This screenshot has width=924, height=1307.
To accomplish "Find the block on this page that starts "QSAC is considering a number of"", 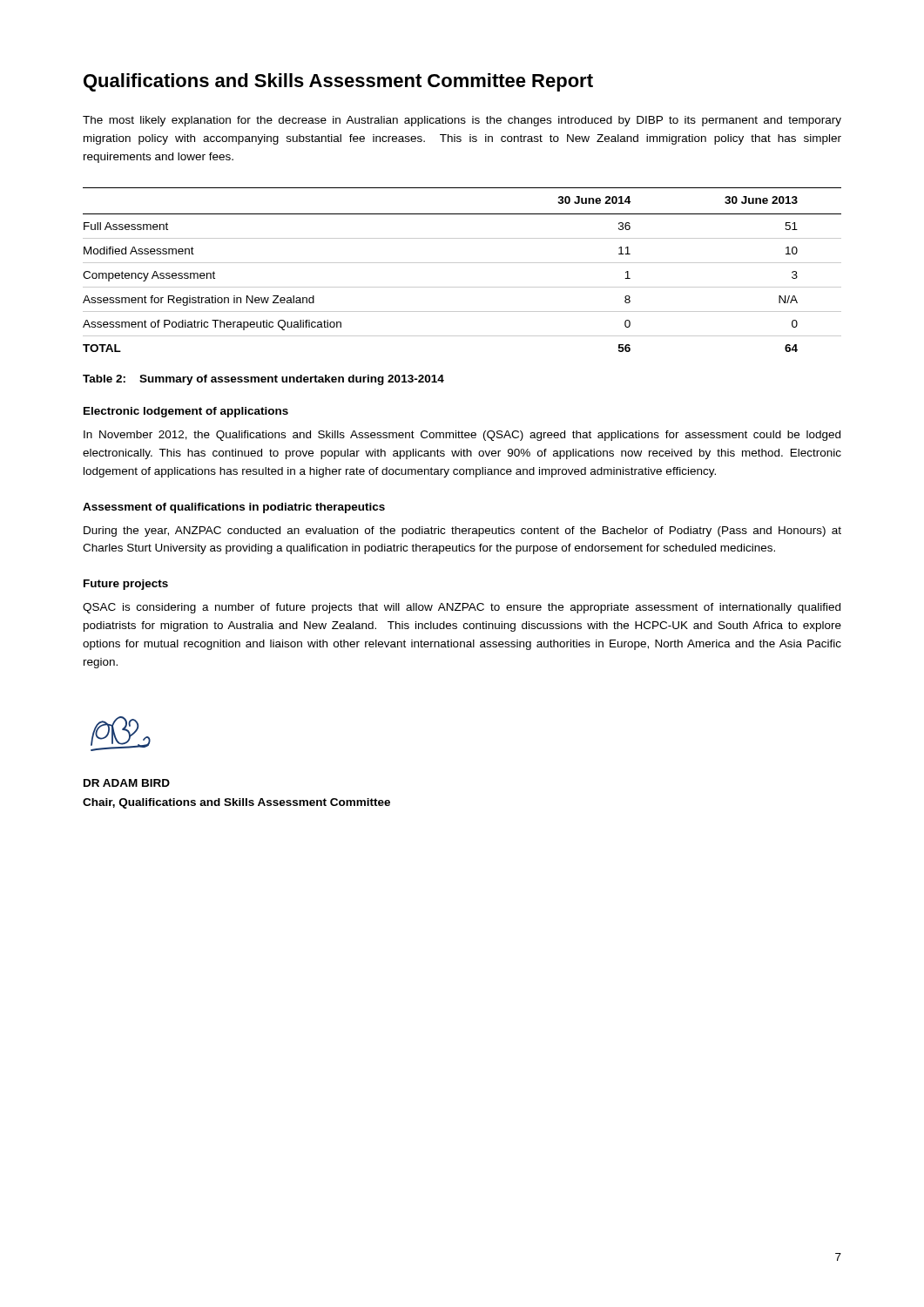I will [462, 635].
